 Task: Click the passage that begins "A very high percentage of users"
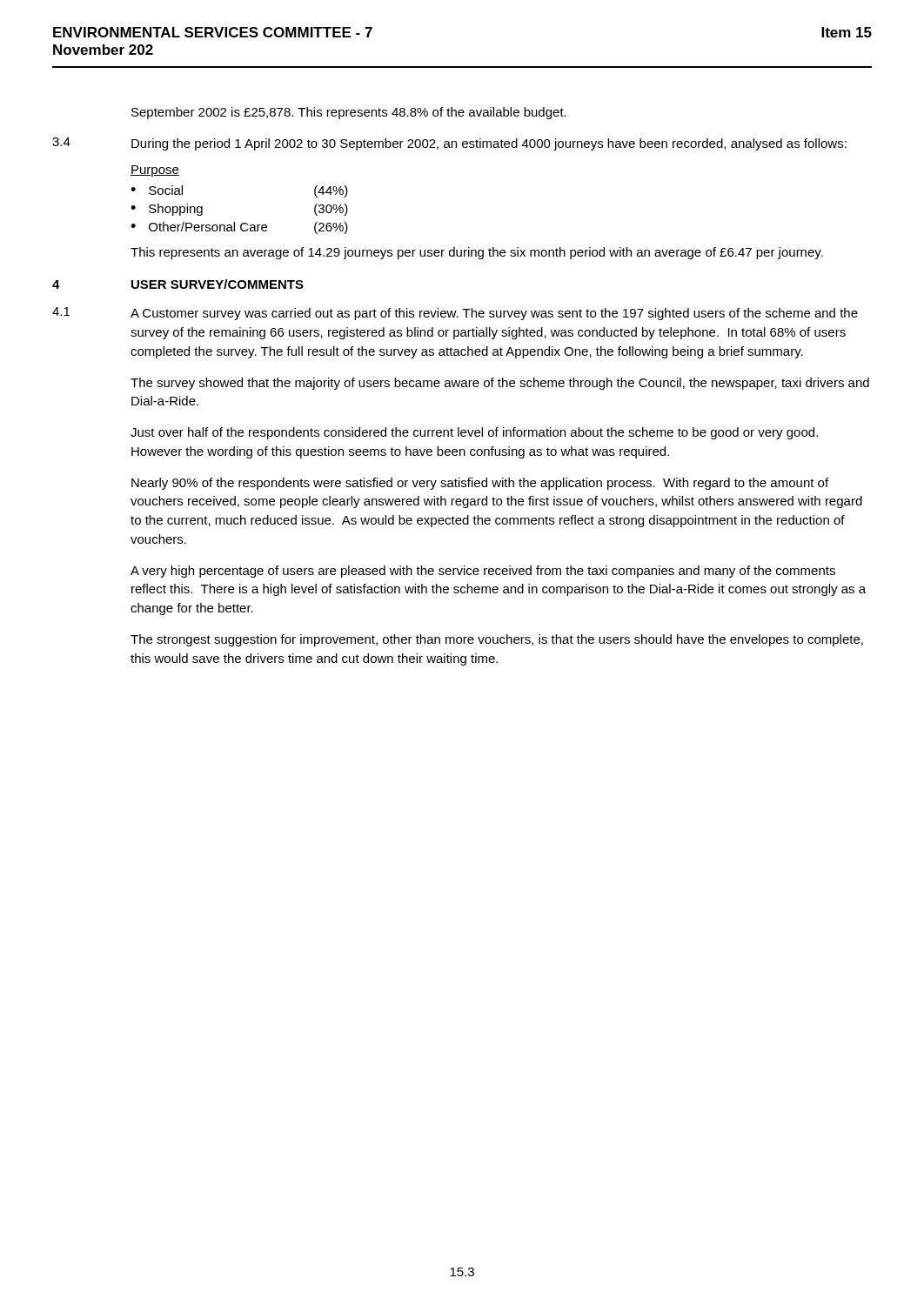coord(498,589)
